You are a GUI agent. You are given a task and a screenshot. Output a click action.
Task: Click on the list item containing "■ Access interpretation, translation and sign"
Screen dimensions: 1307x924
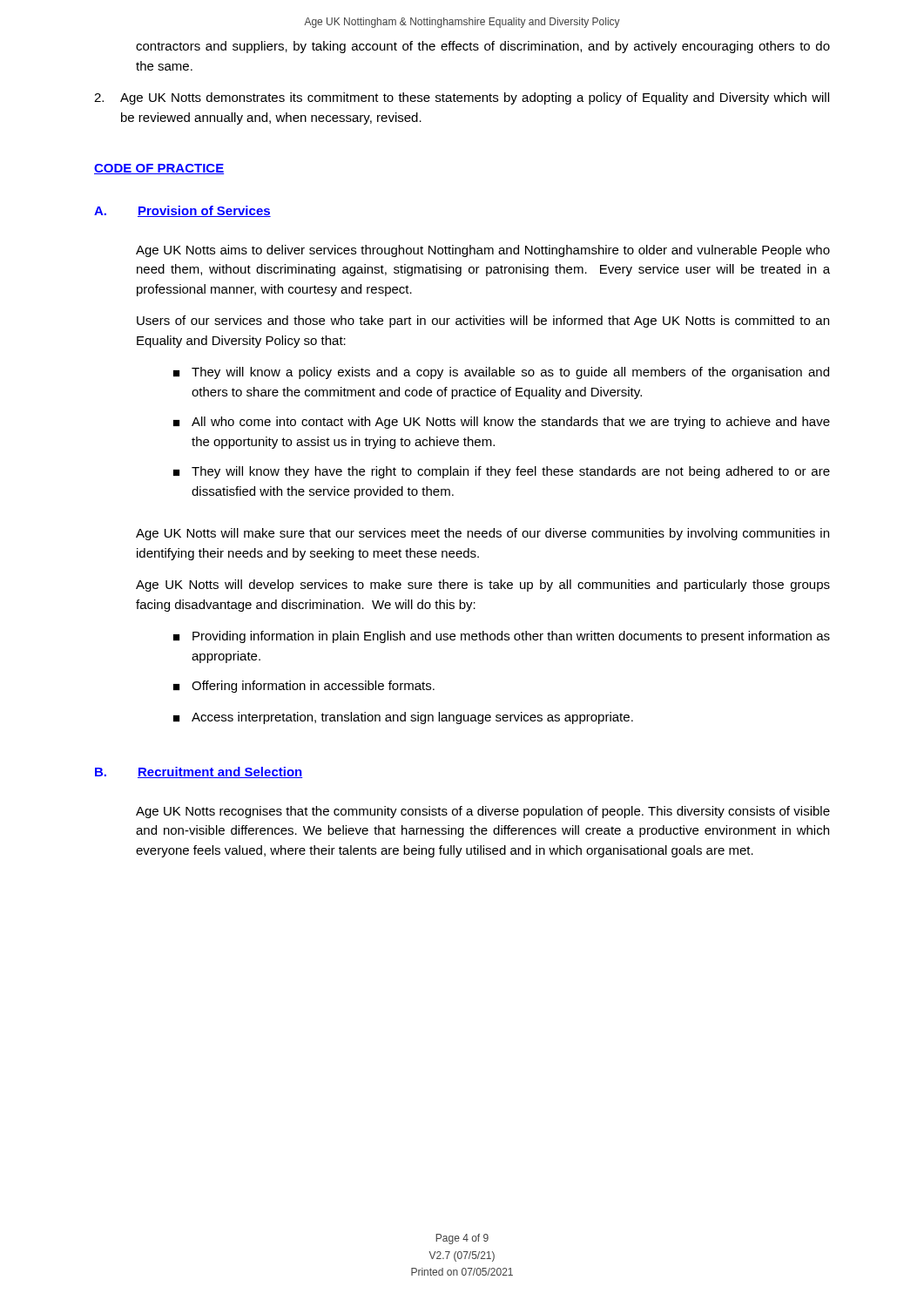pos(501,717)
